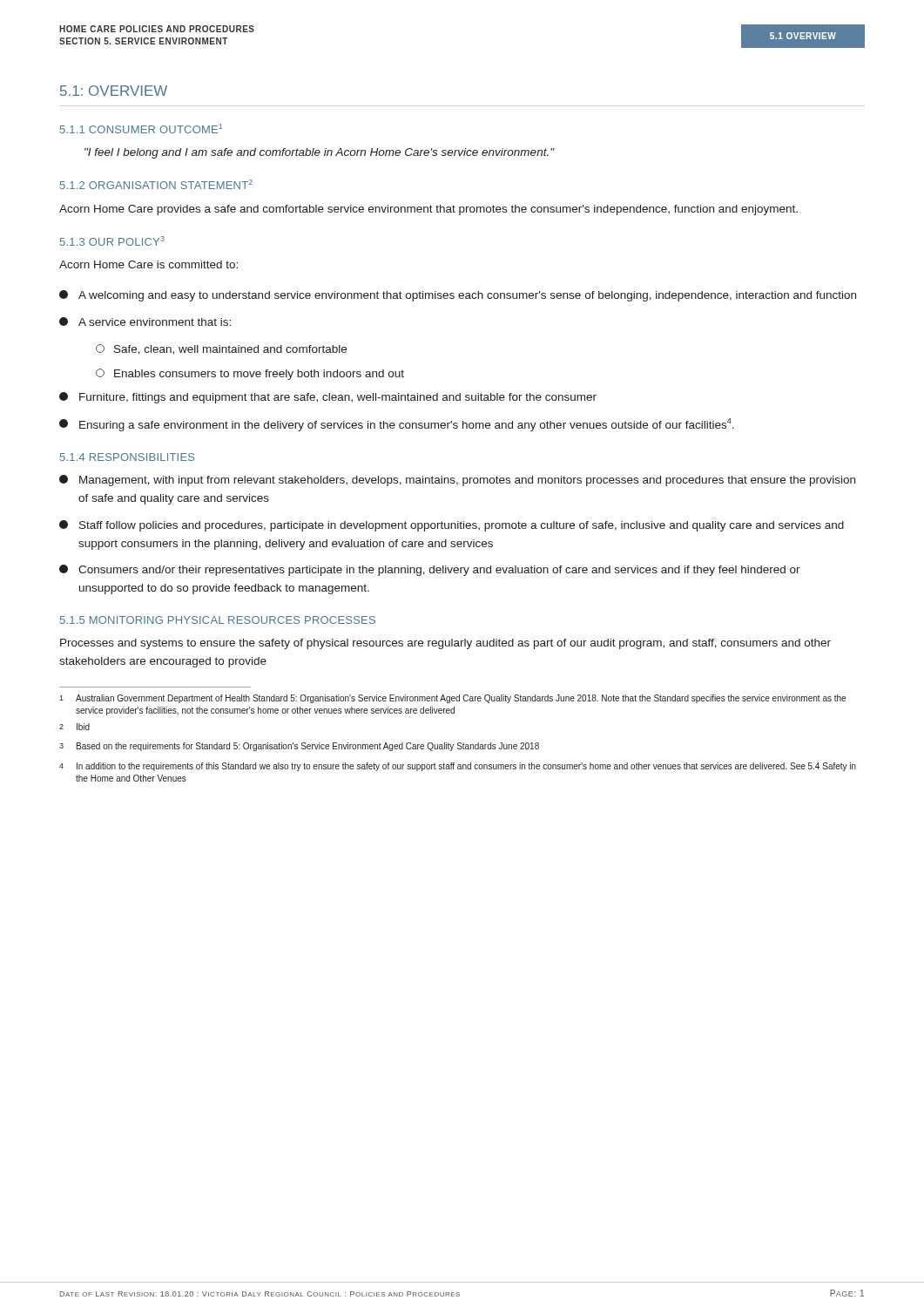924x1307 pixels.
Task: Where does it say "5.1.4 RESPONSIBILITIES"?
Action: click(127, 457)
